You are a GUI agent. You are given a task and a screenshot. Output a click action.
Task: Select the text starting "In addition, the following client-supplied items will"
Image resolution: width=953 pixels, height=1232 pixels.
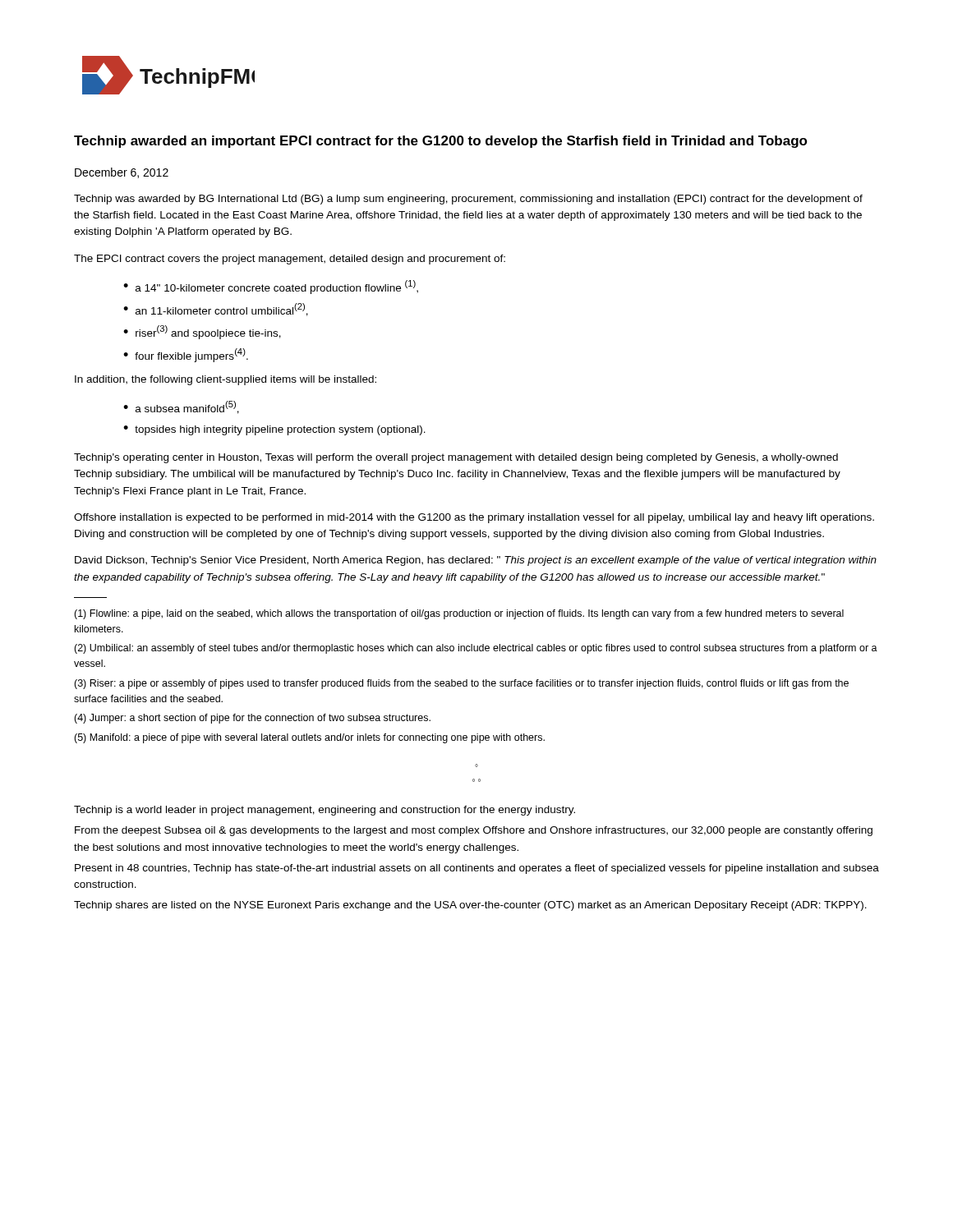pos(226,379)
